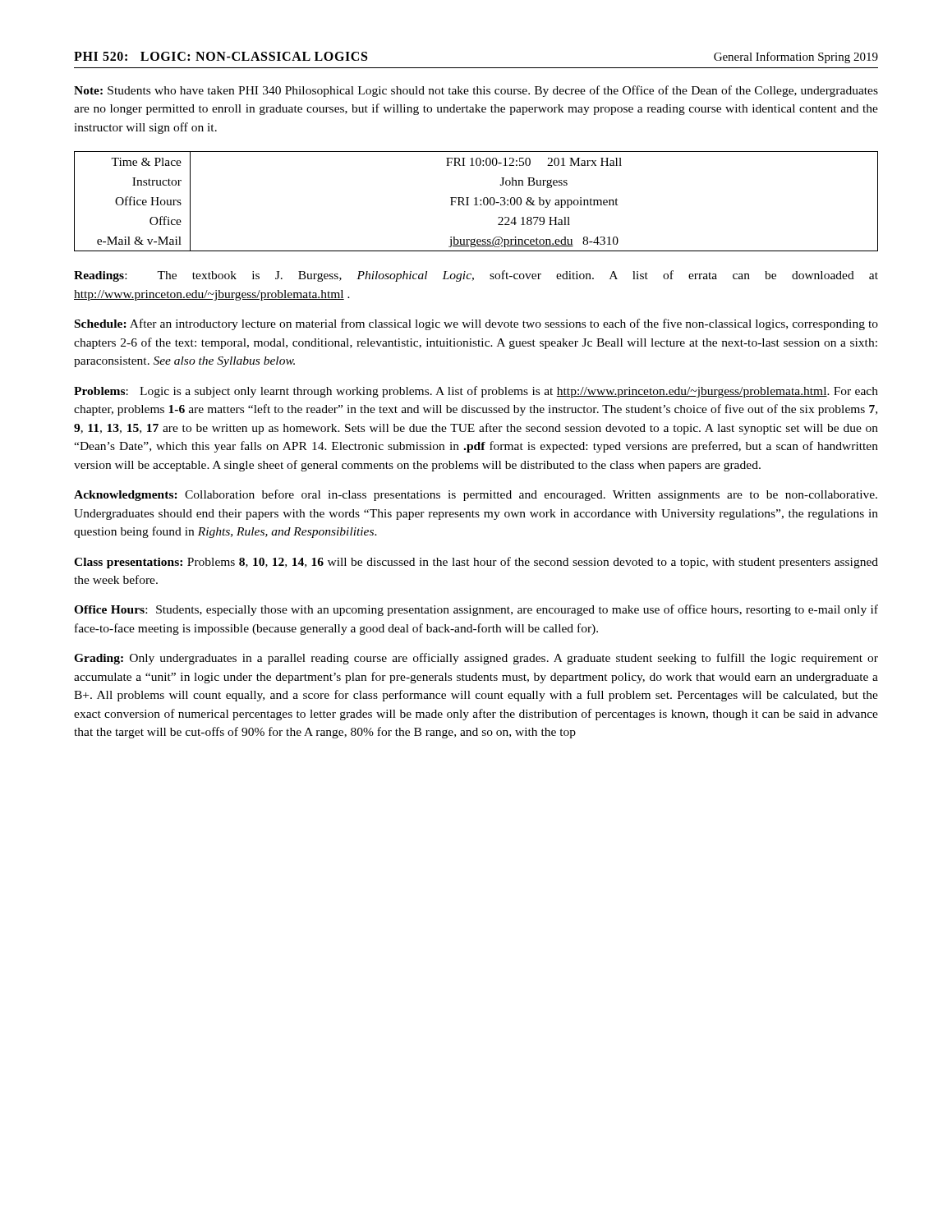Locate the element starting "Readings: The textbook is J. Burgess, Philosophical Logic,"

[x=476, y=284]
